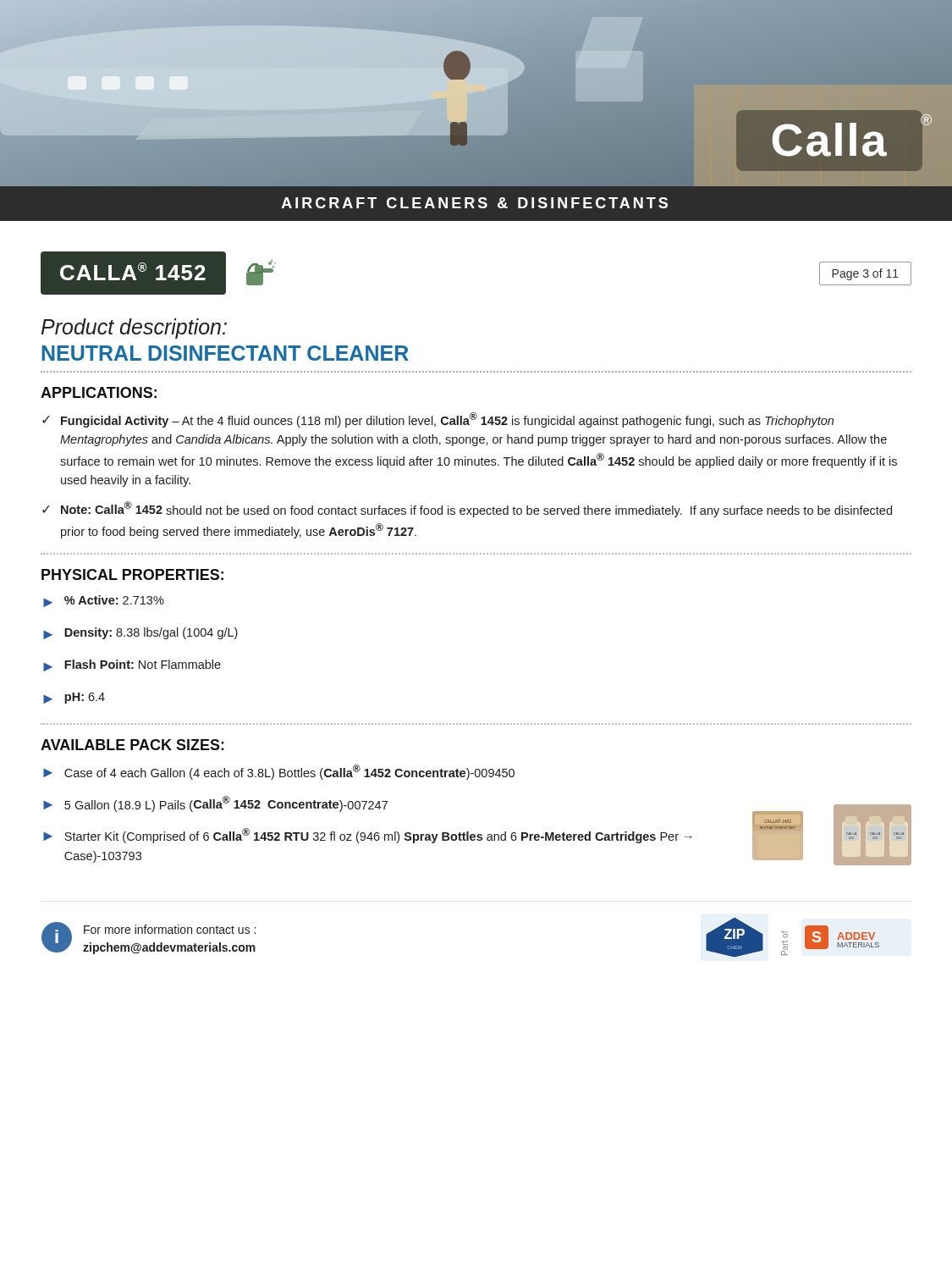Image resolution: width=952 pixels, height=1270 pixels.
Task: Select the list item that reads "► Starter Kit (Comprised of 6"
Action: [x=368, y=845]
